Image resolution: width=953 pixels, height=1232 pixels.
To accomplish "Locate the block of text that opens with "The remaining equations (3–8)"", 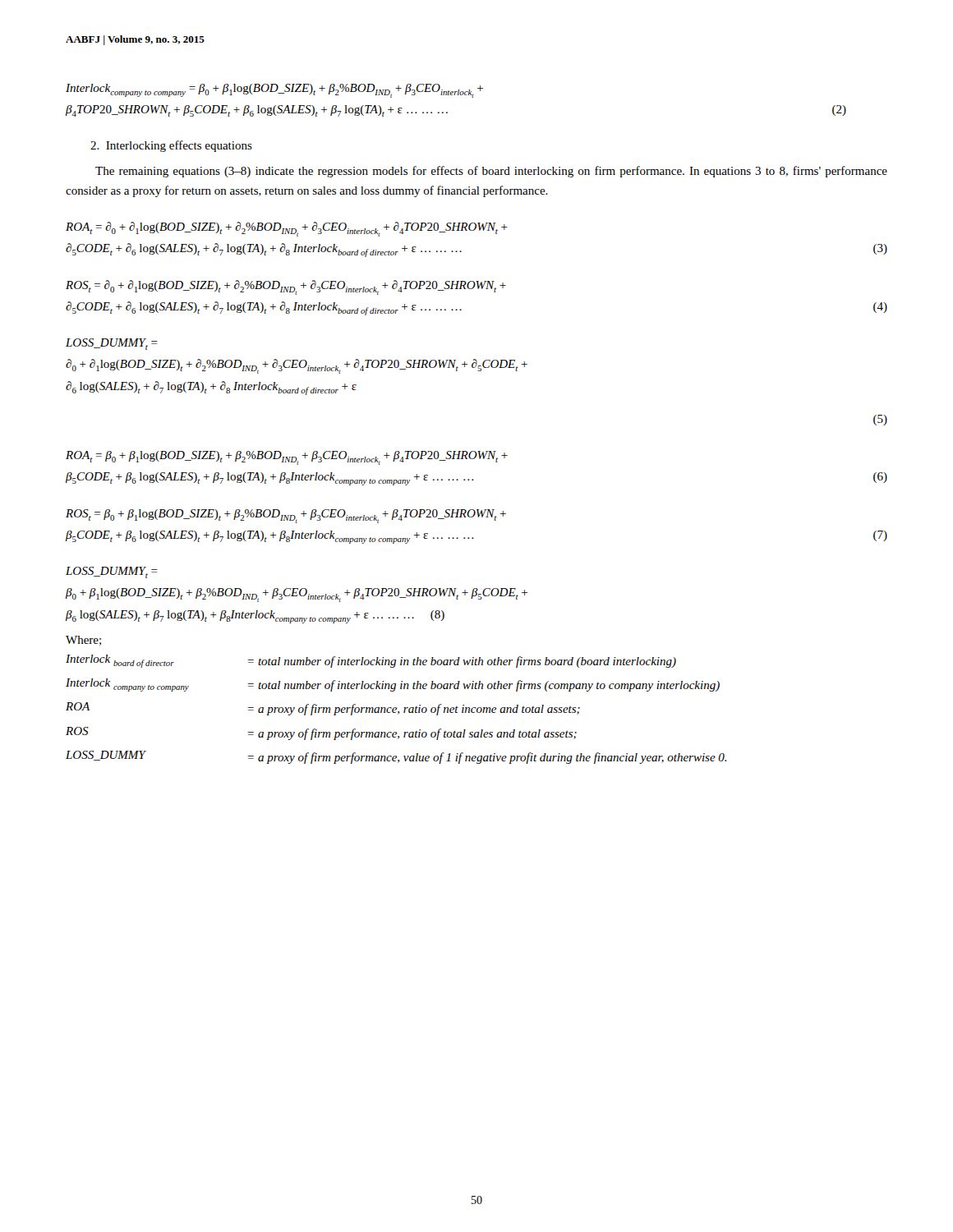I will [x=476, y=181].
